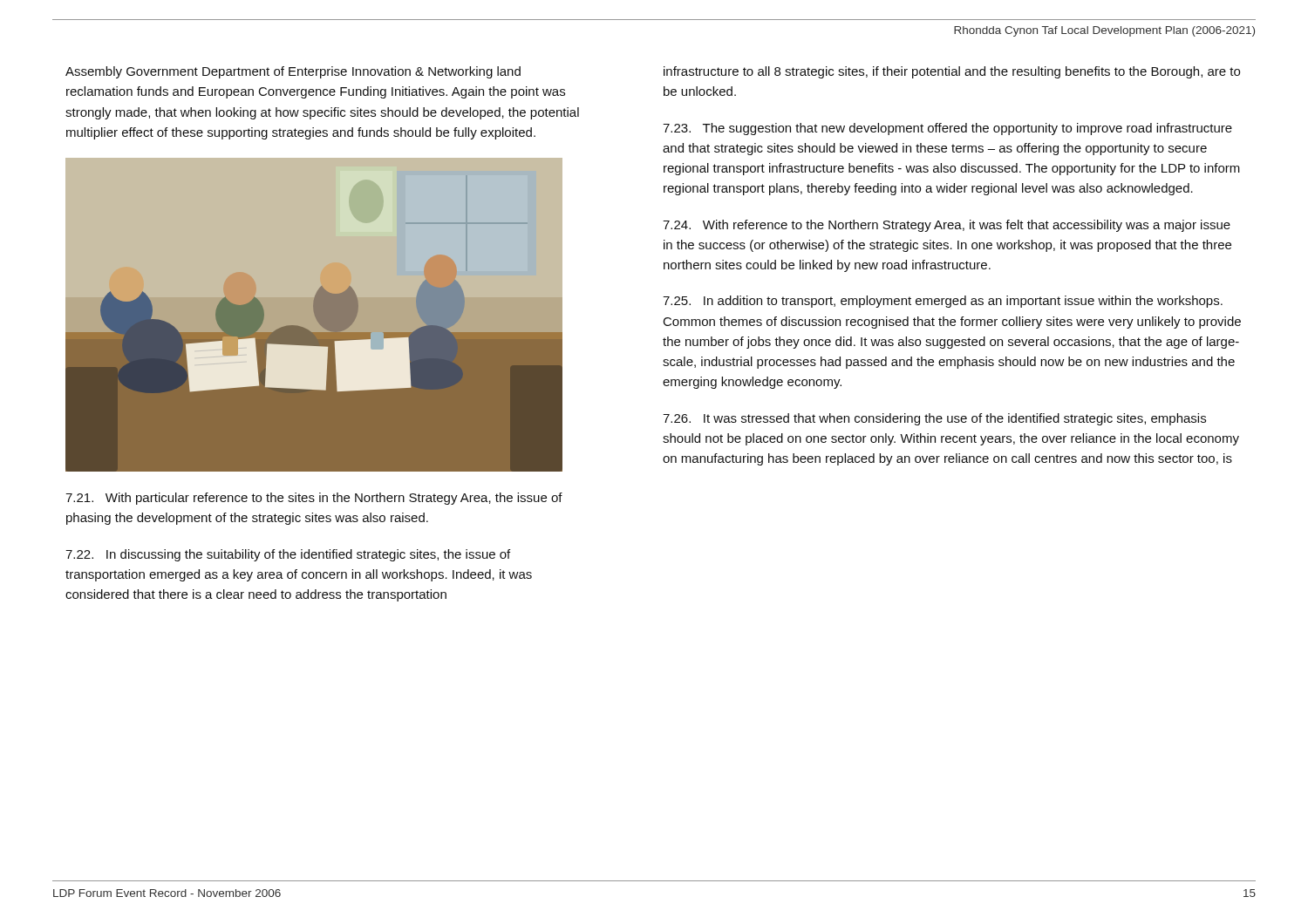
Task: Locate the text block starting "26. It was stressed that when considering"
Action: [x=951, y=438]
